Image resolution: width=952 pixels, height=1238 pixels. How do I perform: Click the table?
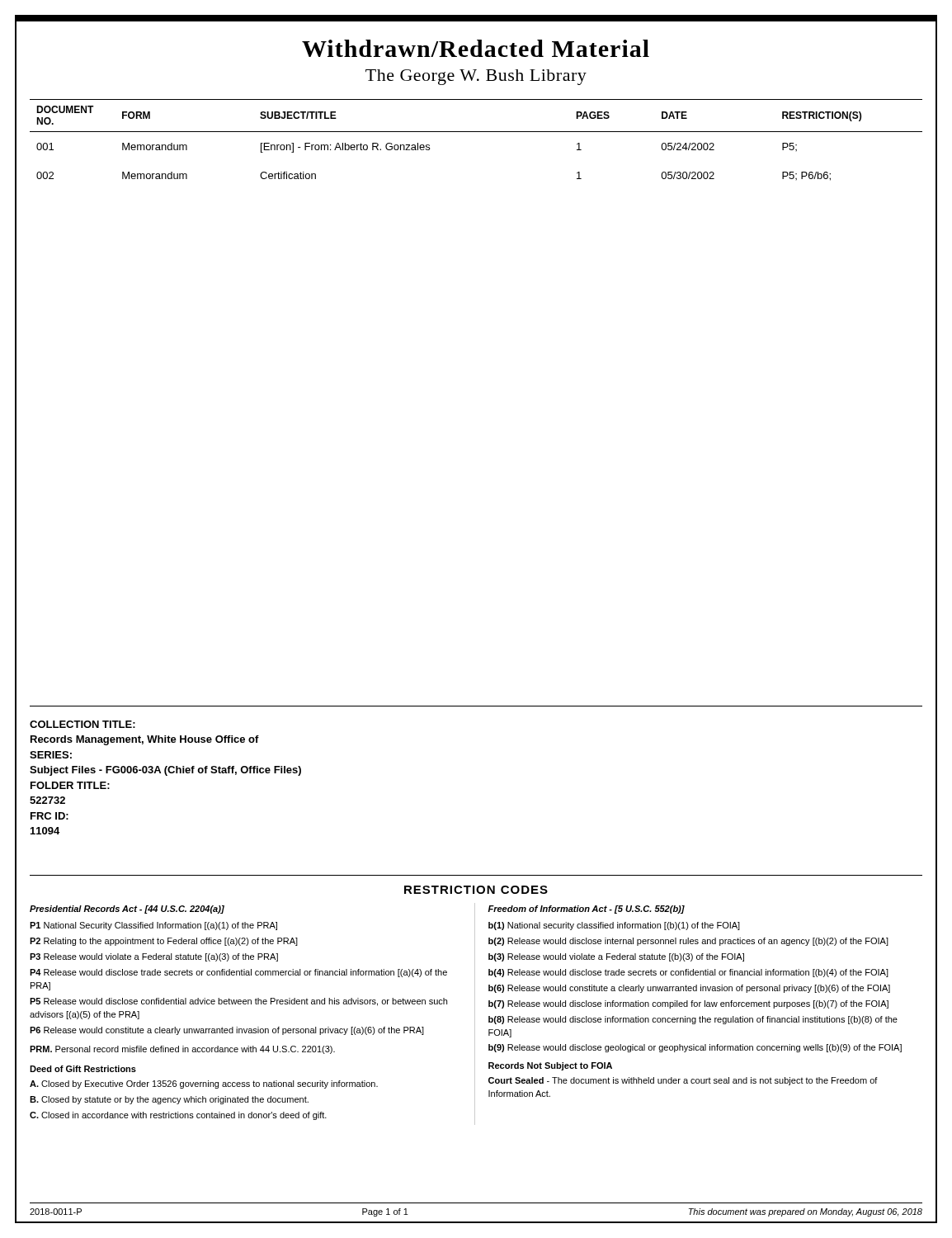pos(476,144)
